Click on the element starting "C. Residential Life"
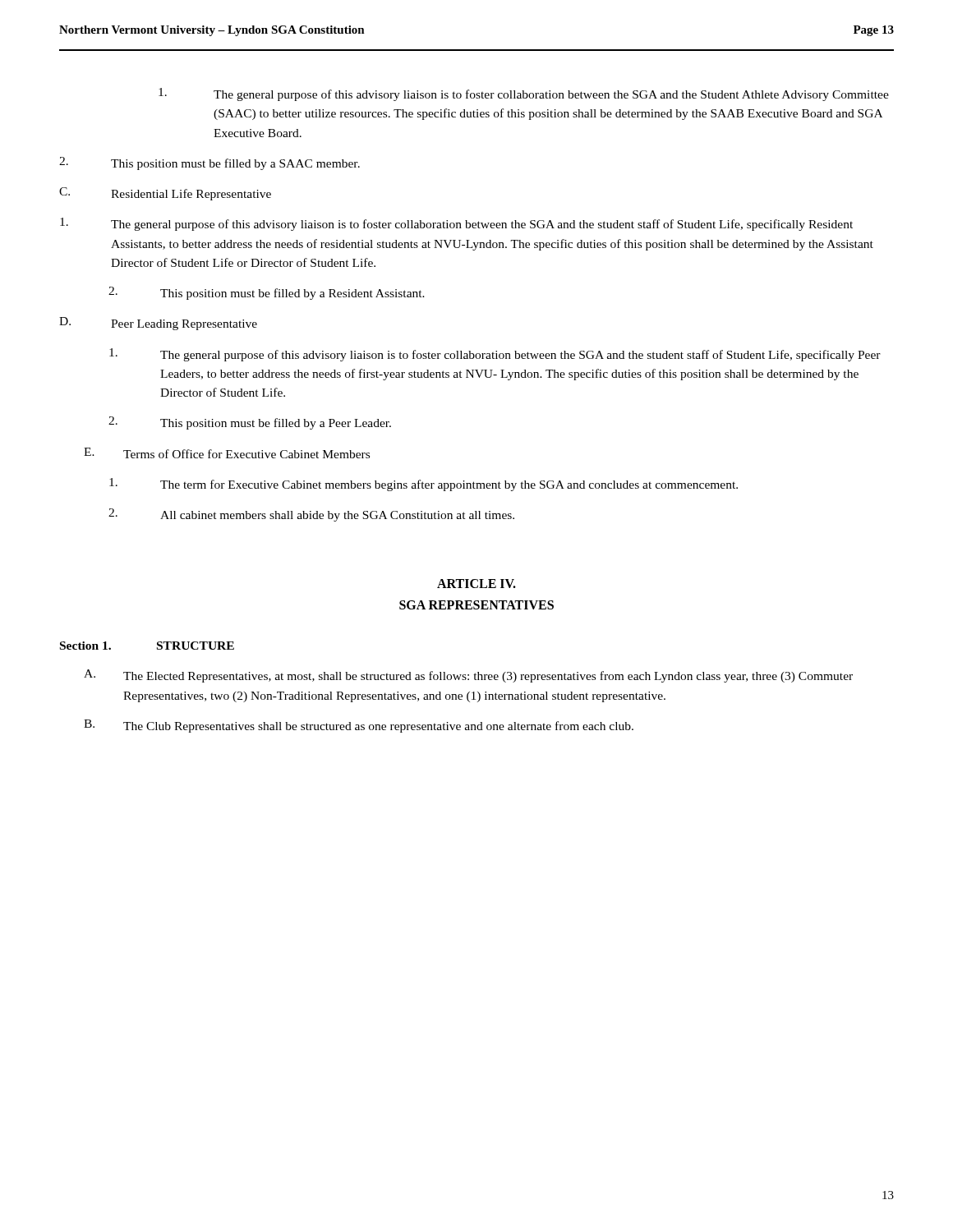 pos(165,194)
